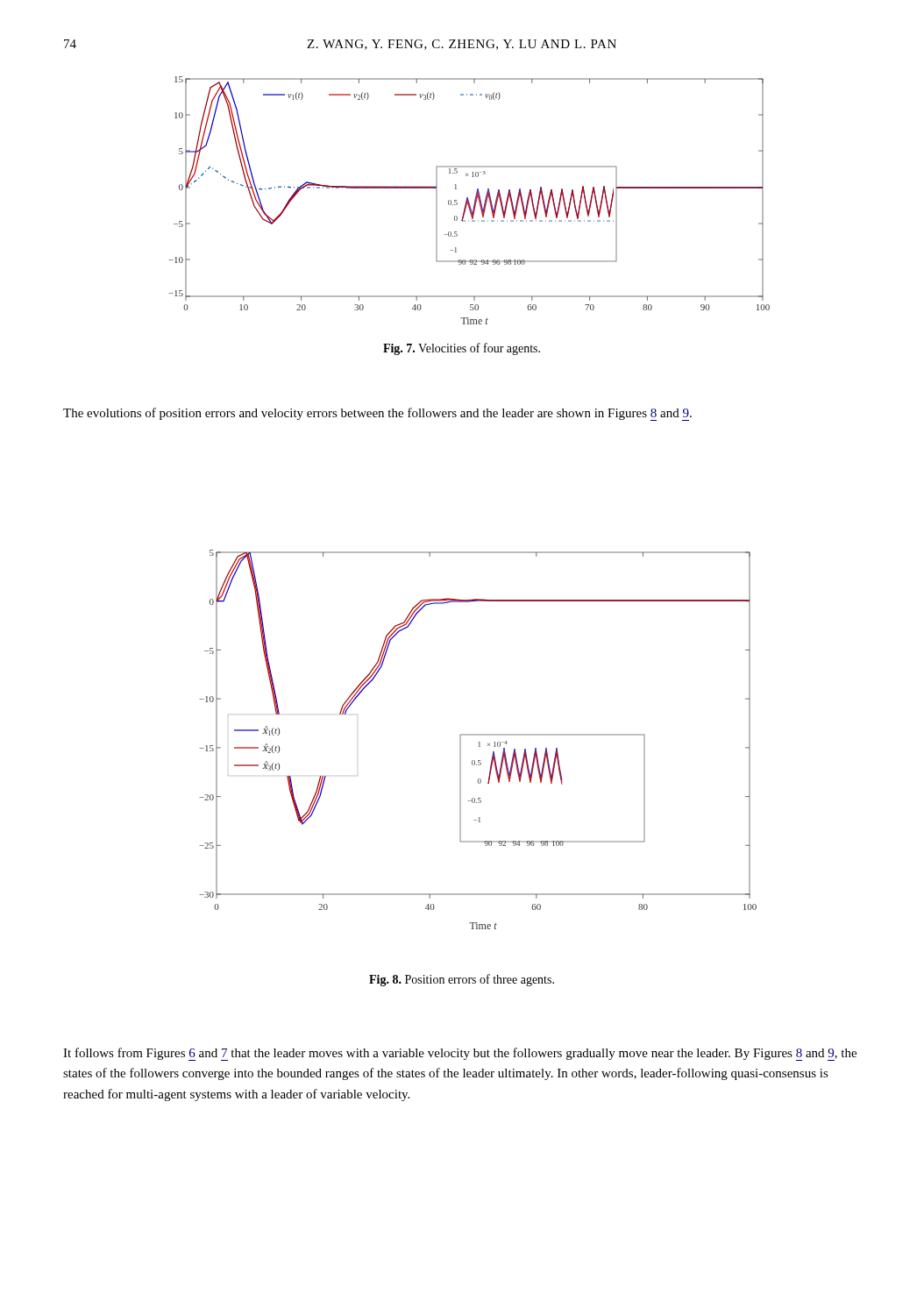This screenshot has height=1315, width=924.
Task: Point to the text starting "Fig. 8. Position errors of"
Action: click(x=462, y=980)
